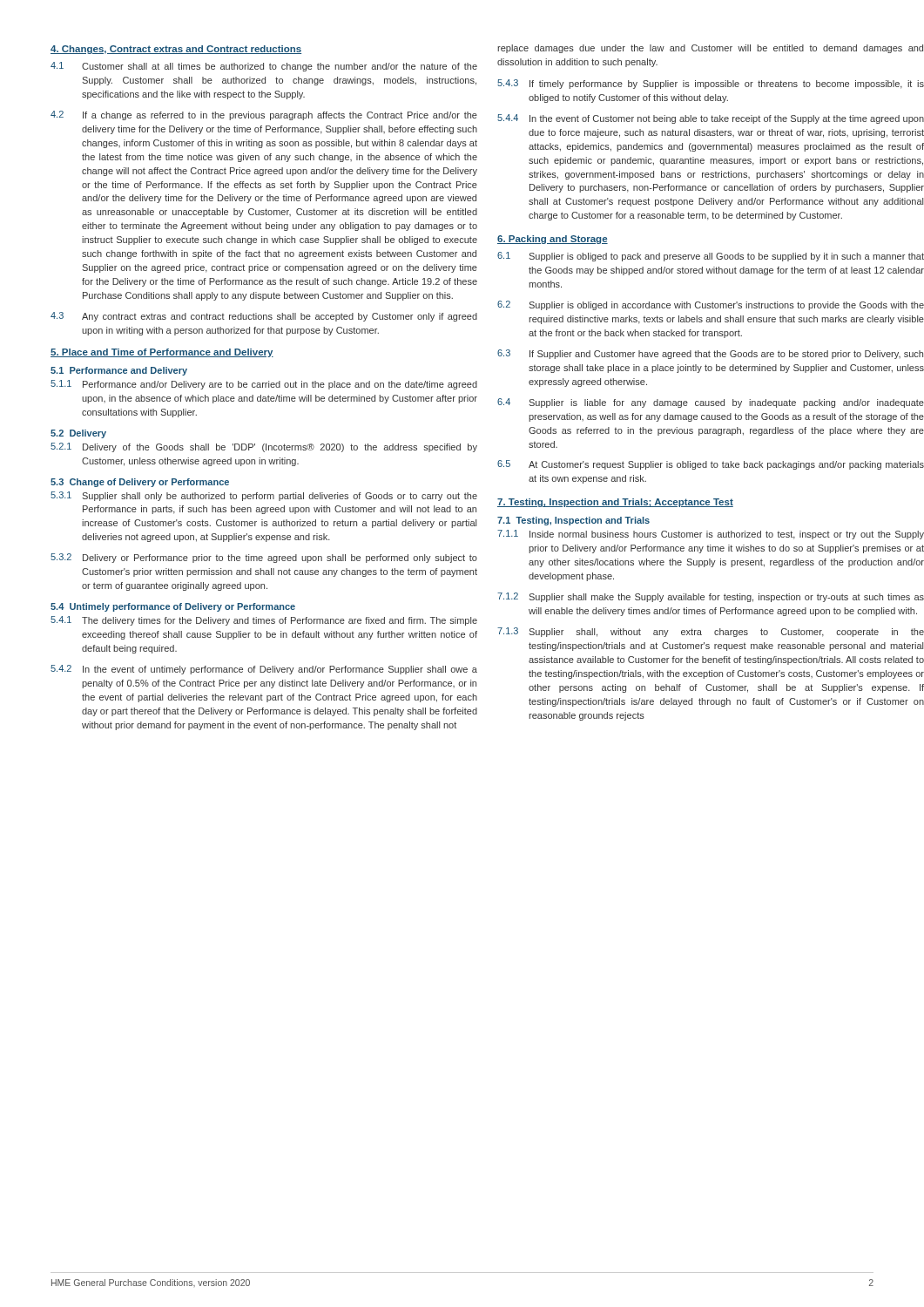Find the text starting "7.1.2 Supplier shall make the Supply available"
The height and width of the screenshot is (1307, 924).
click(711, 605)
